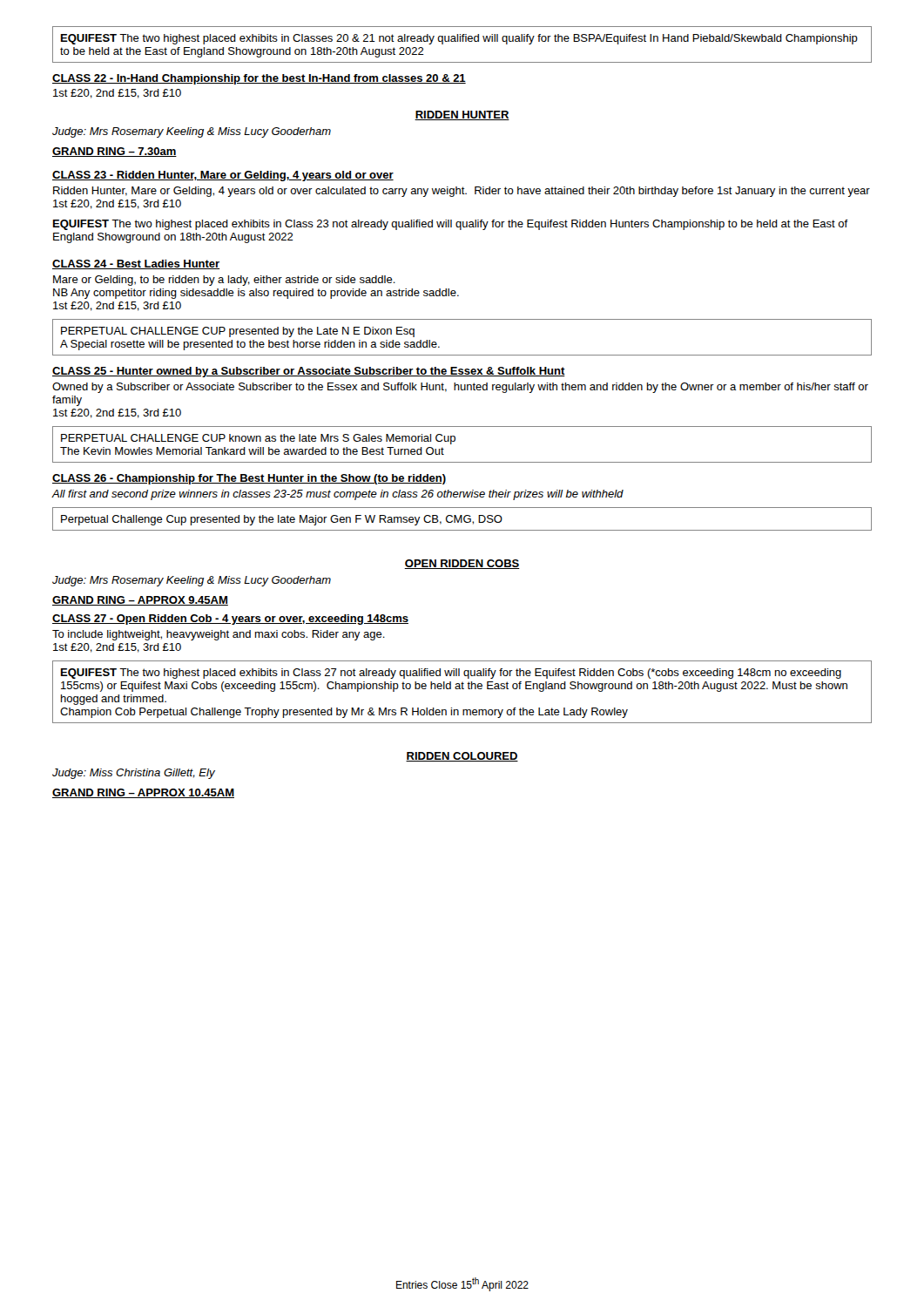Point to the section header beginning "CLASS 24 -"
The width and height of the screenshot is (924, 1307).
[x=136, y=264]
